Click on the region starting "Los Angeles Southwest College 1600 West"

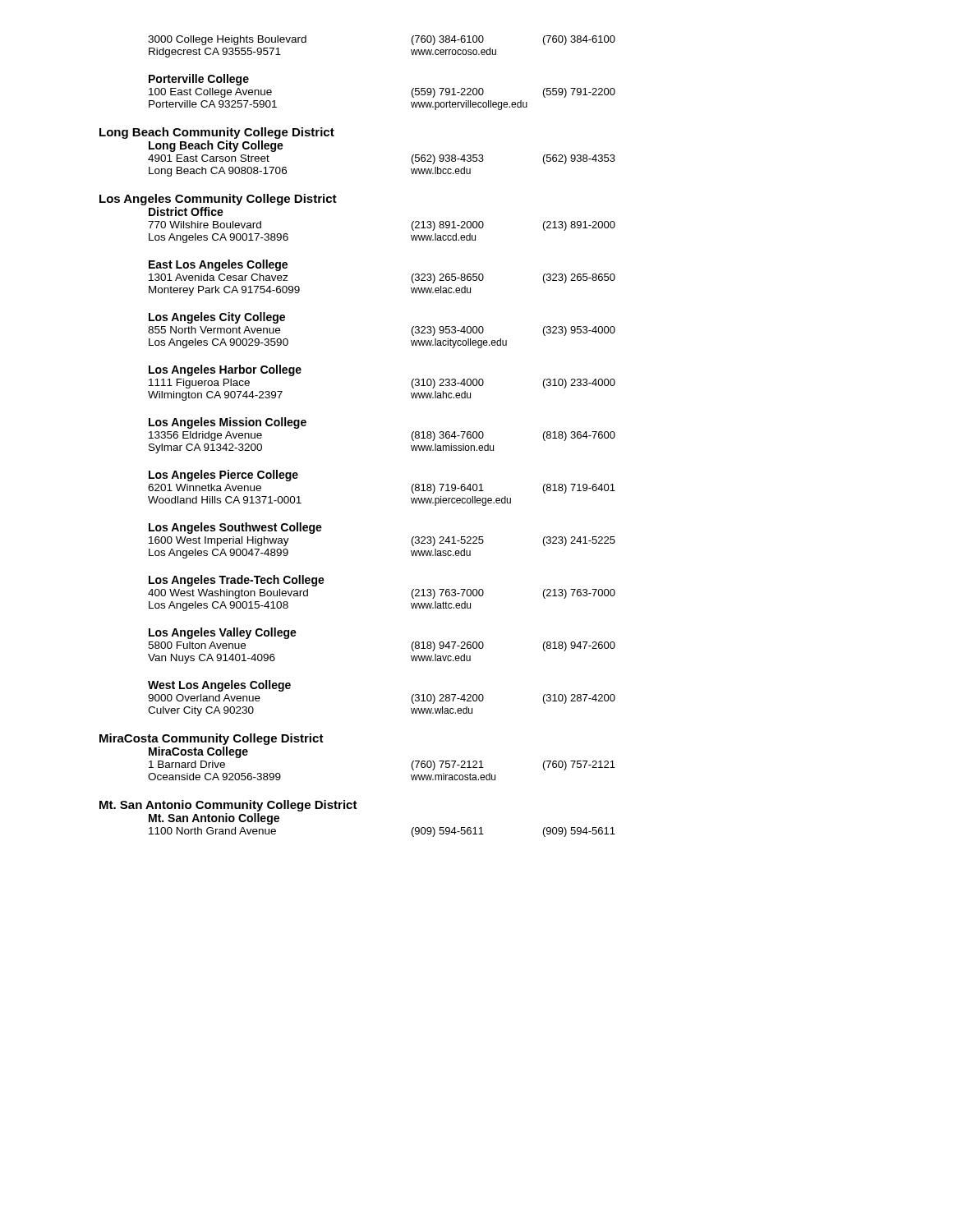[x=235, y=528]
